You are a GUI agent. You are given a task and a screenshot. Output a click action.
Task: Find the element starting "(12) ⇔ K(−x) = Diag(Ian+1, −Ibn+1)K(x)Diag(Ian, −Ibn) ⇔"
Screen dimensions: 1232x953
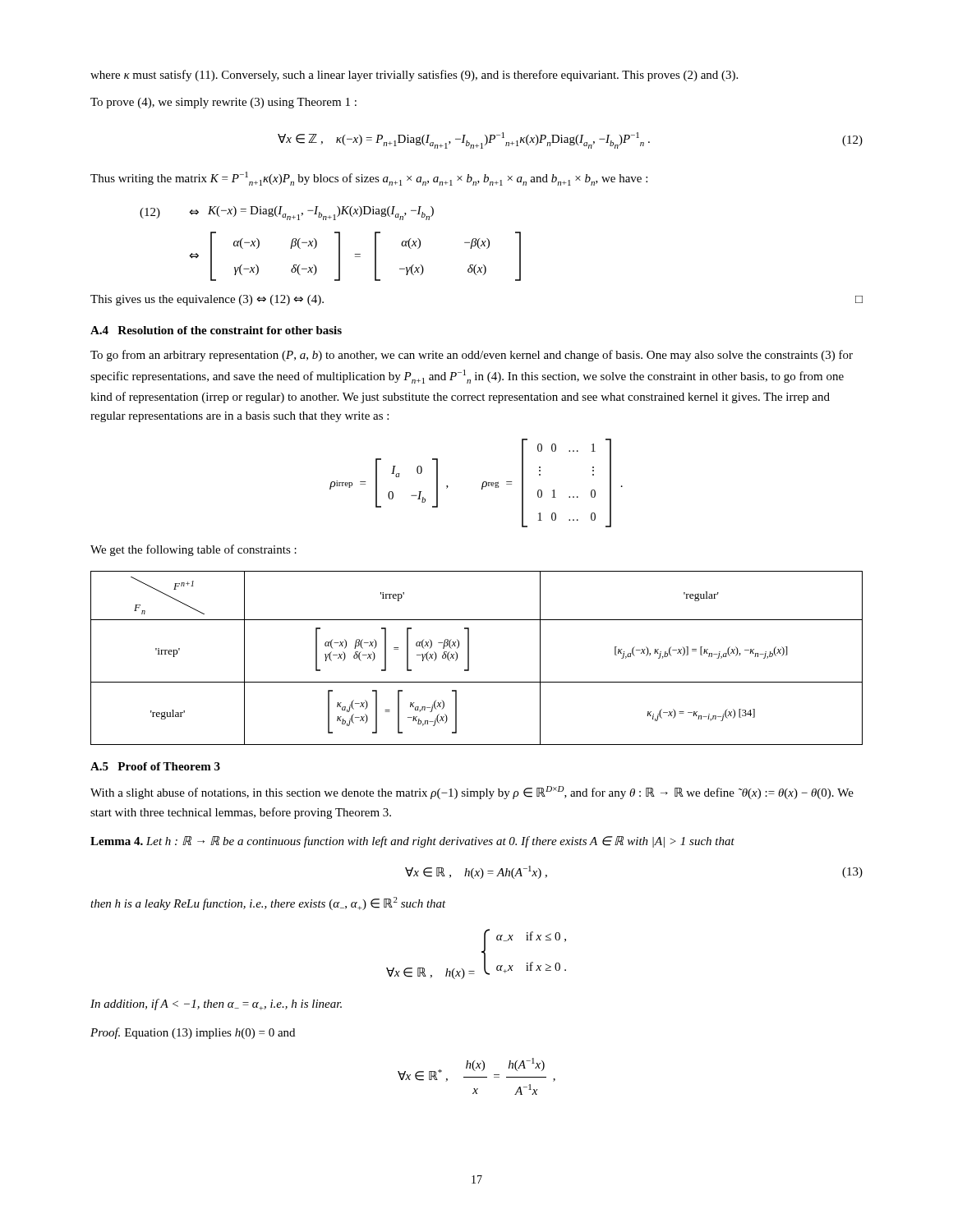click(x=501, y=240)
